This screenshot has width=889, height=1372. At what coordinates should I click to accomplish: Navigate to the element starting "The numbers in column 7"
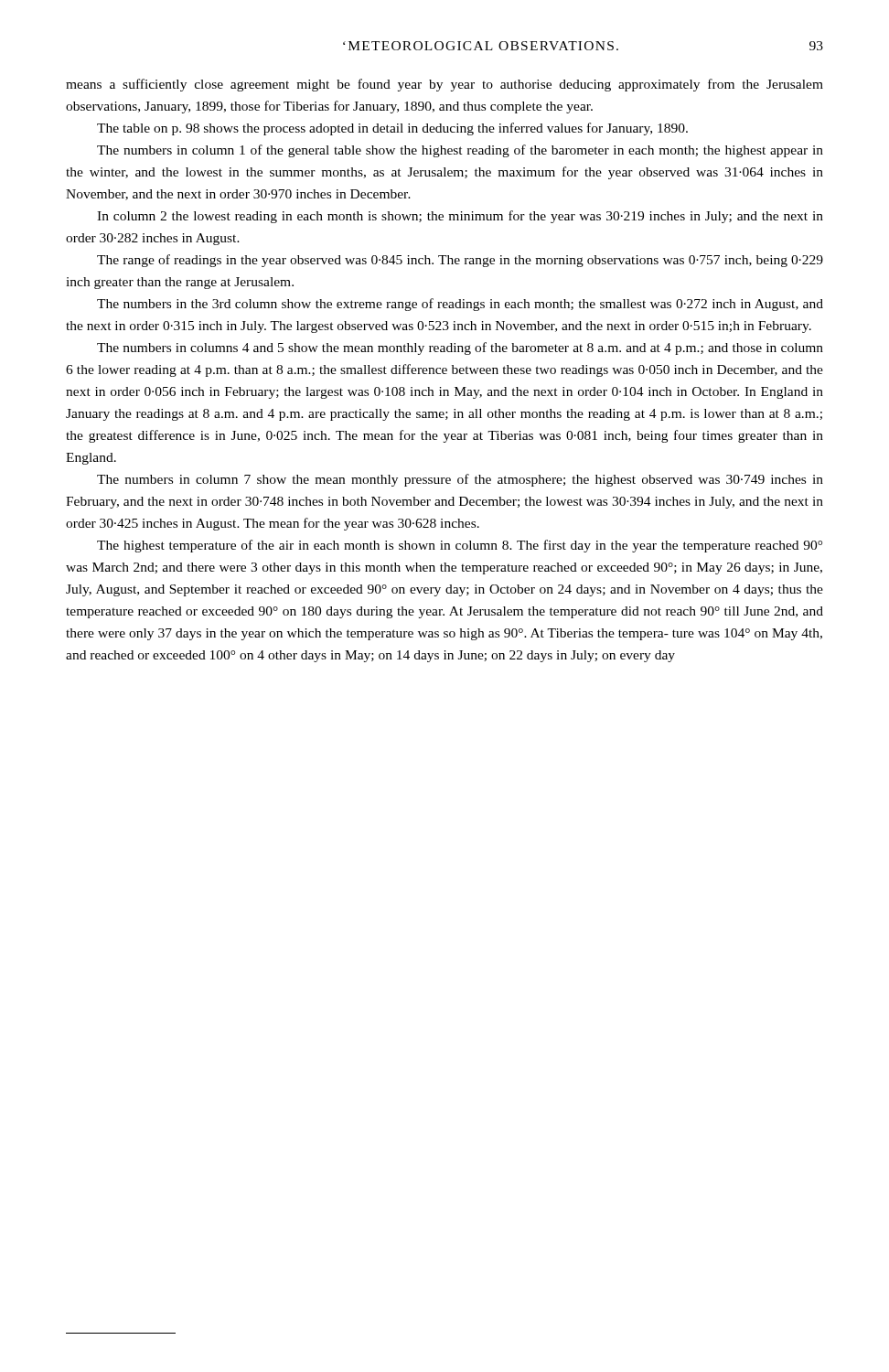[444, 502]
